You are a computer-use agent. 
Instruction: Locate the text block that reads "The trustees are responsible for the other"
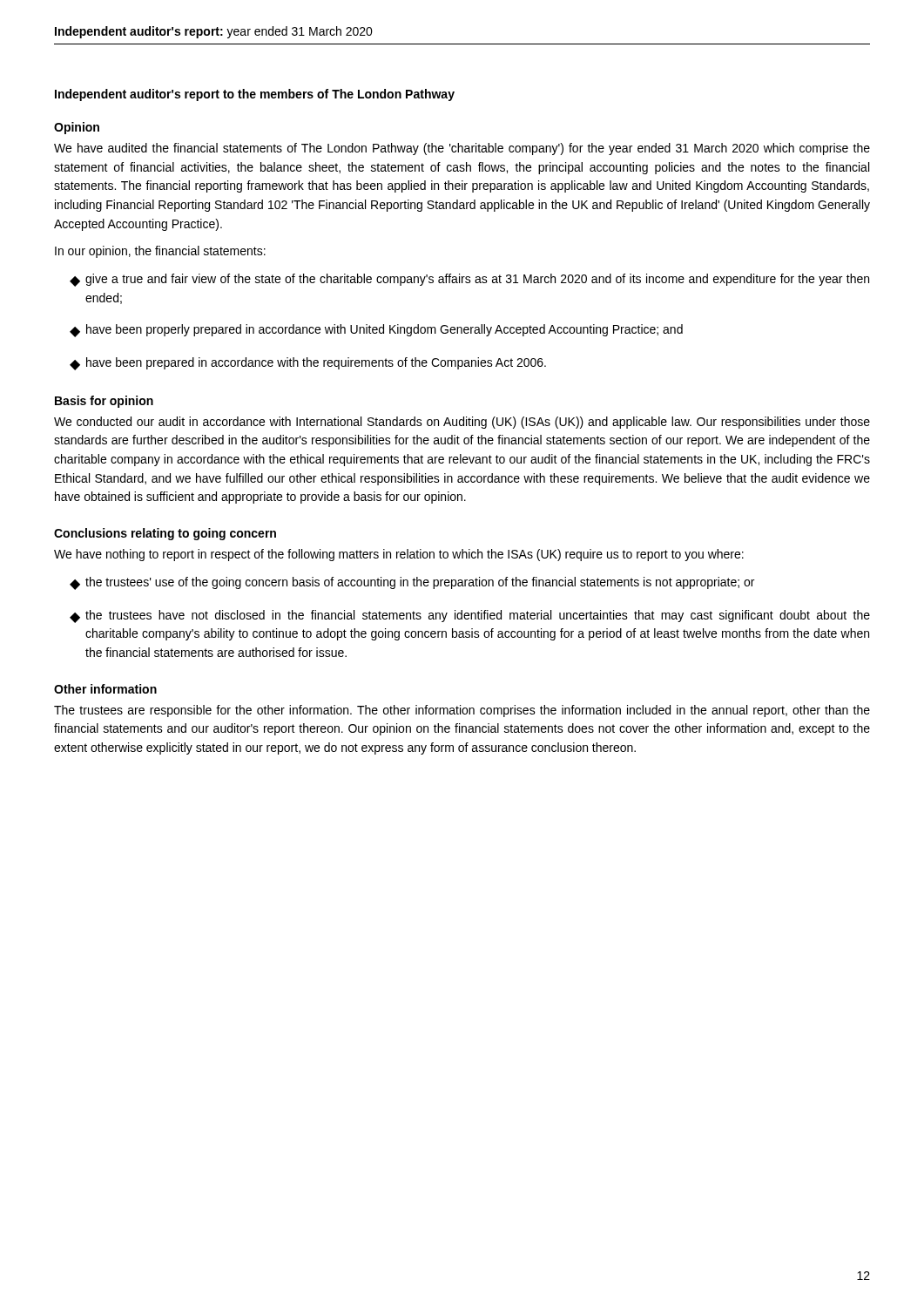[462, 729]
